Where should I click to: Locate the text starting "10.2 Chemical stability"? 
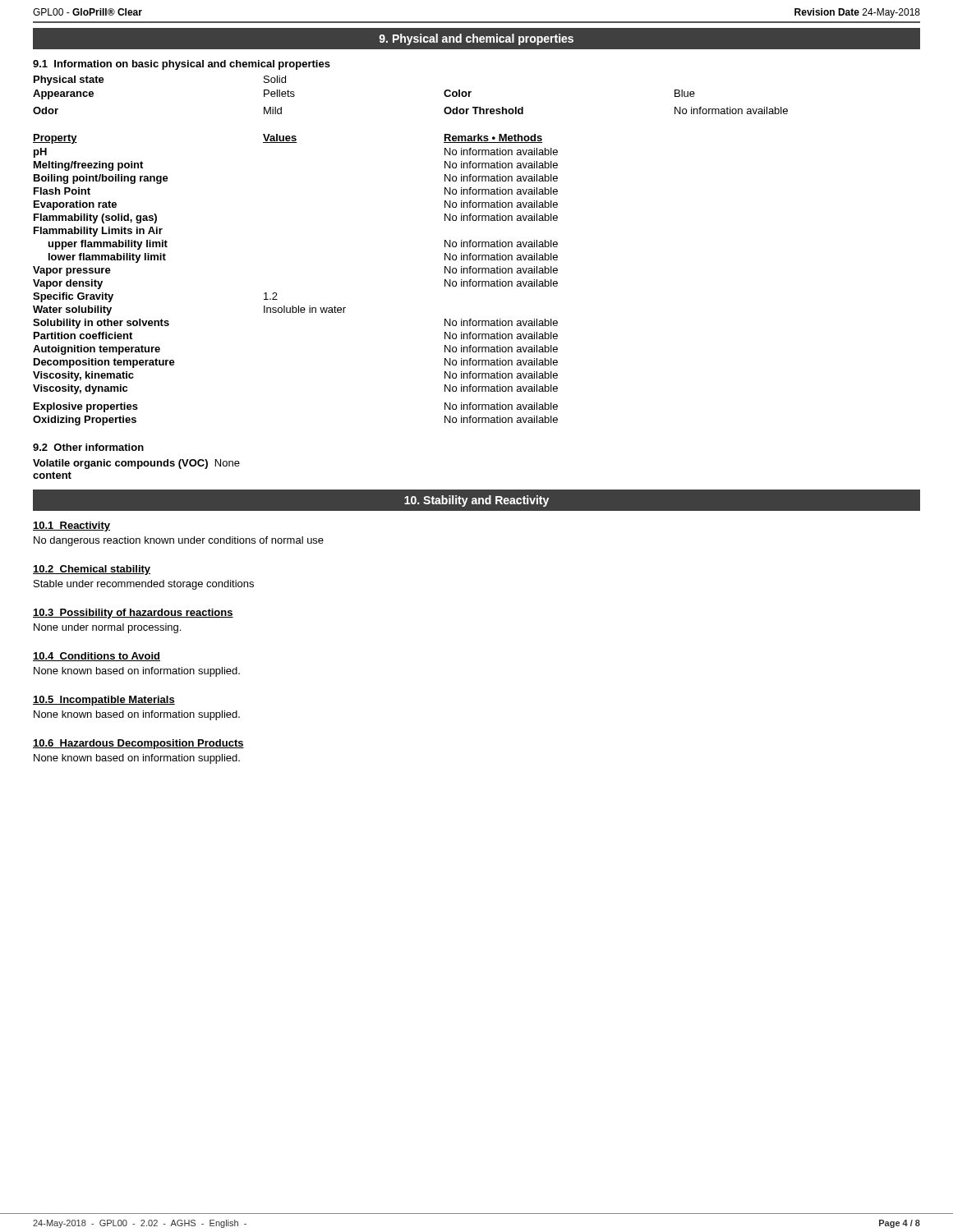coord(92,569)
